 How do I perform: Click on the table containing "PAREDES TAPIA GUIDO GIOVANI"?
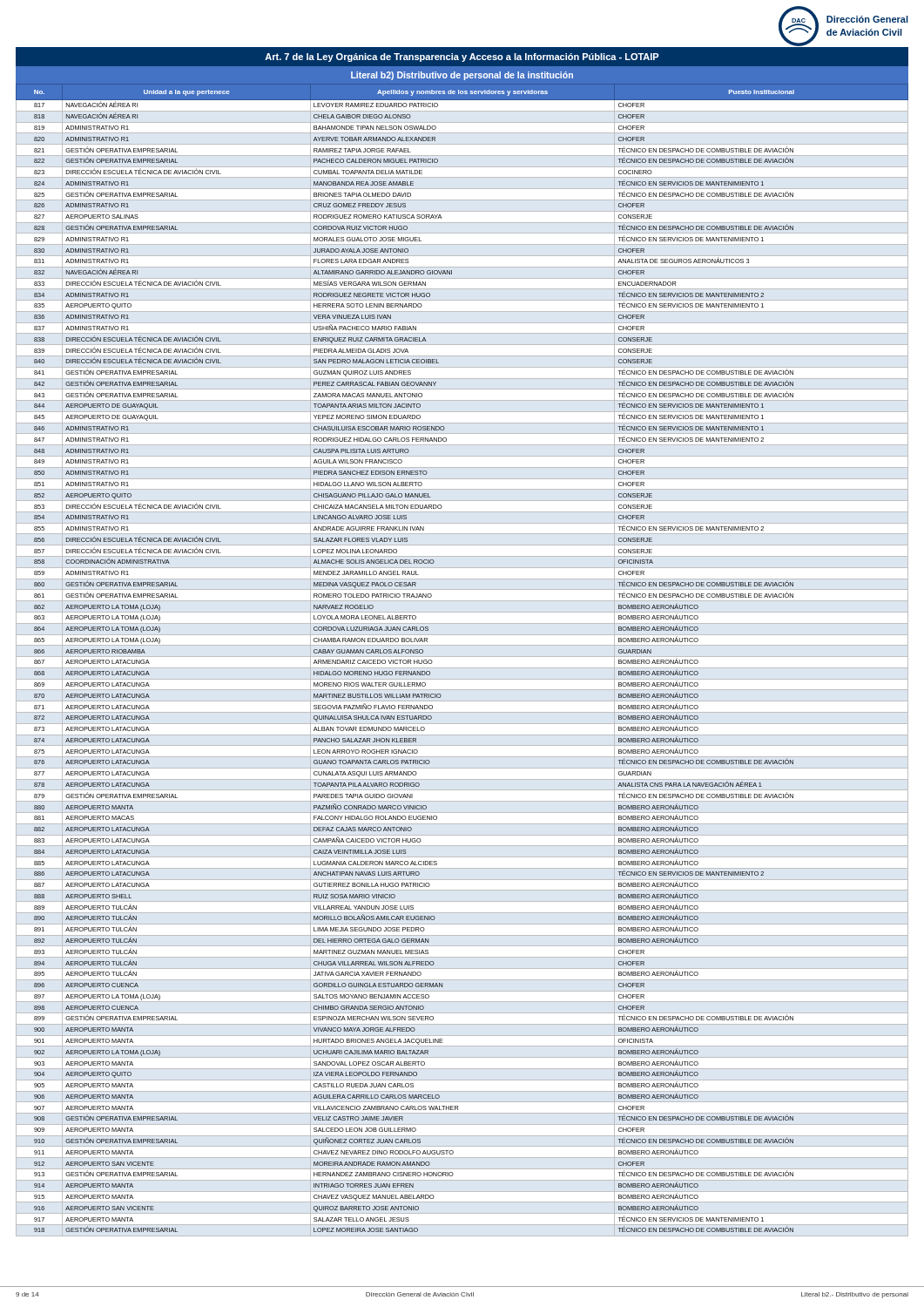click(x=462, y=660)
